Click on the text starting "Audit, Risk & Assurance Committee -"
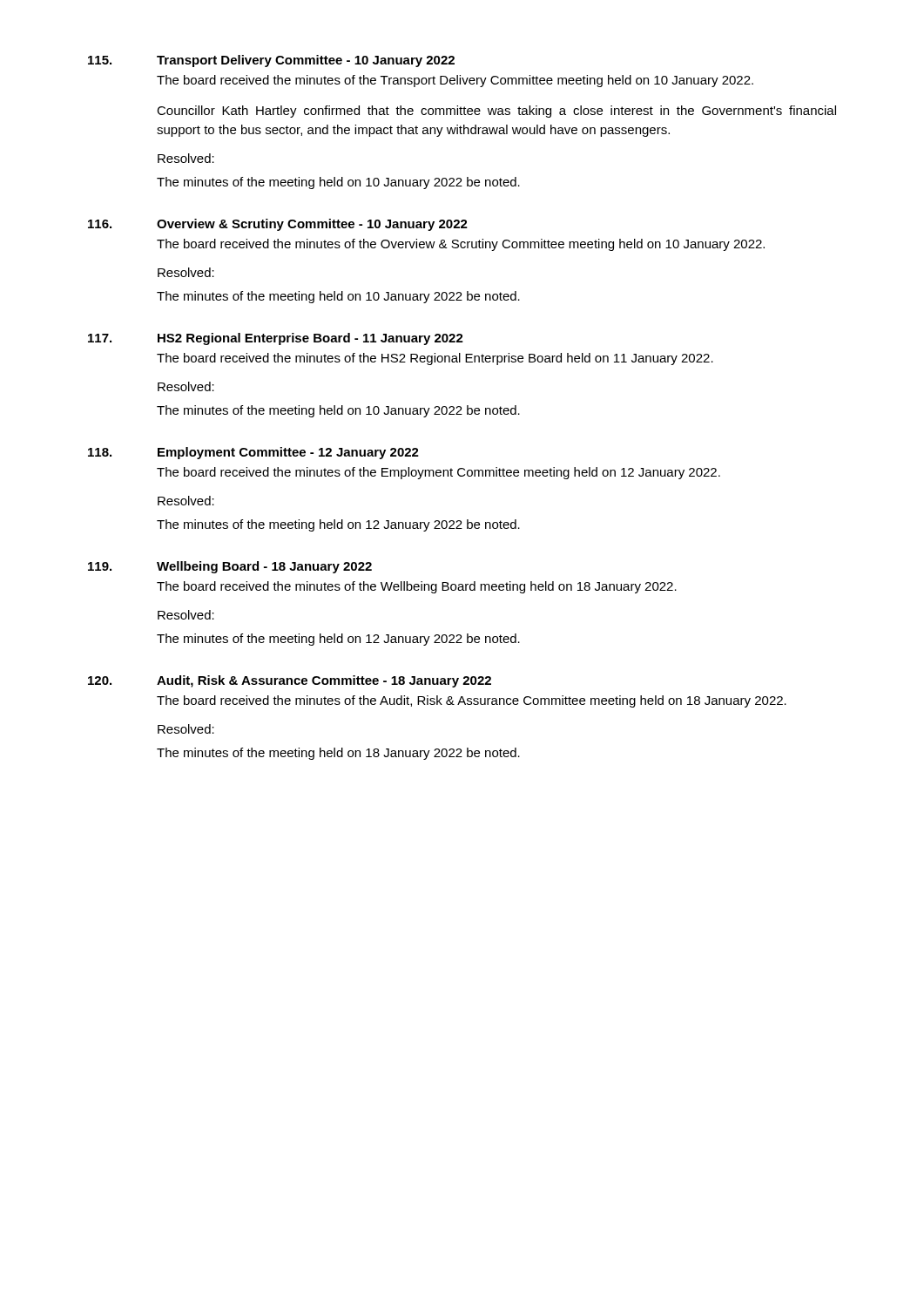The height and width of the screenshot is (1307, 924). 324,680
